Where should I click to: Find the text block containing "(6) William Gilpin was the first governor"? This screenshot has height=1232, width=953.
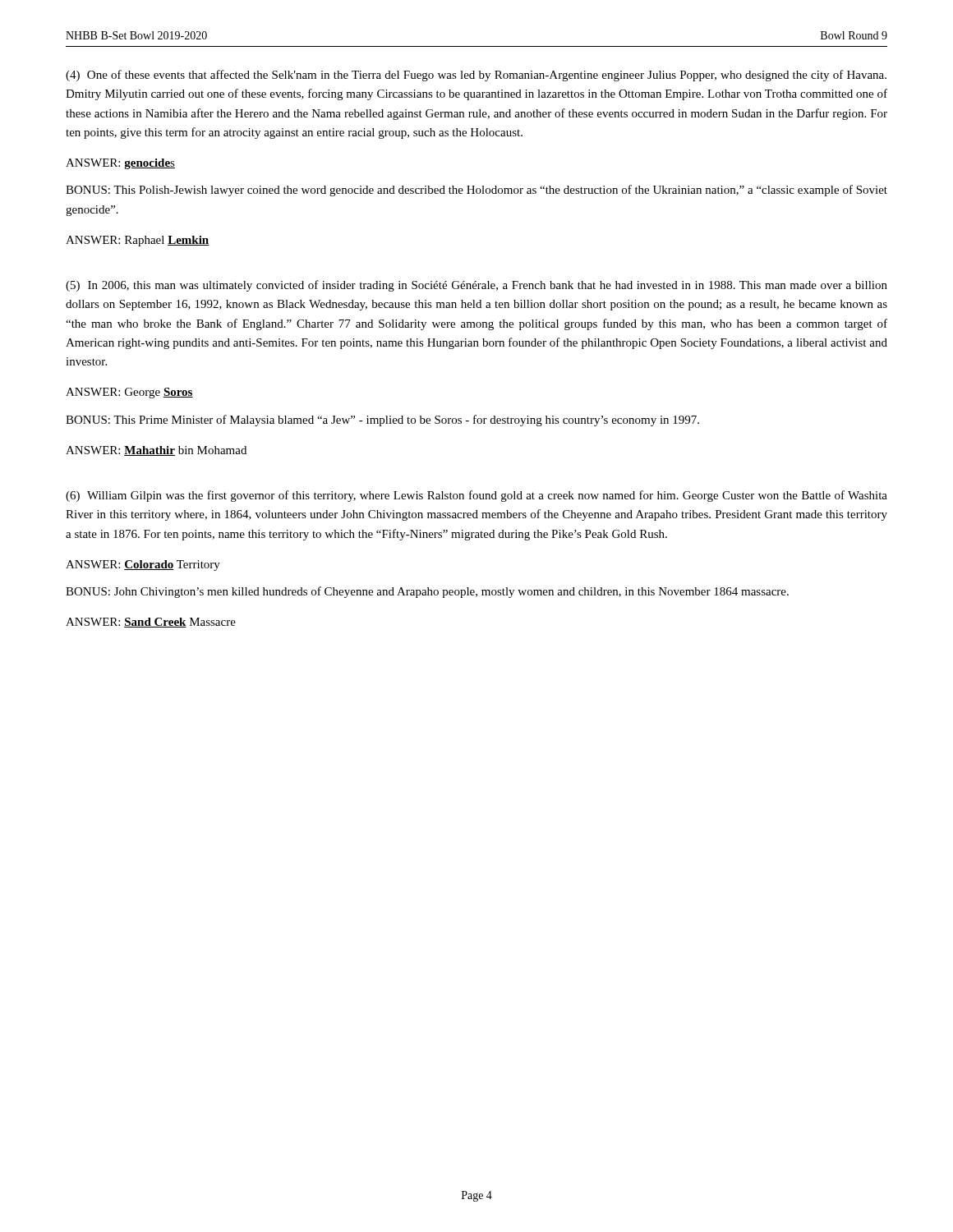pyautogui.click(x=476, y=514)
